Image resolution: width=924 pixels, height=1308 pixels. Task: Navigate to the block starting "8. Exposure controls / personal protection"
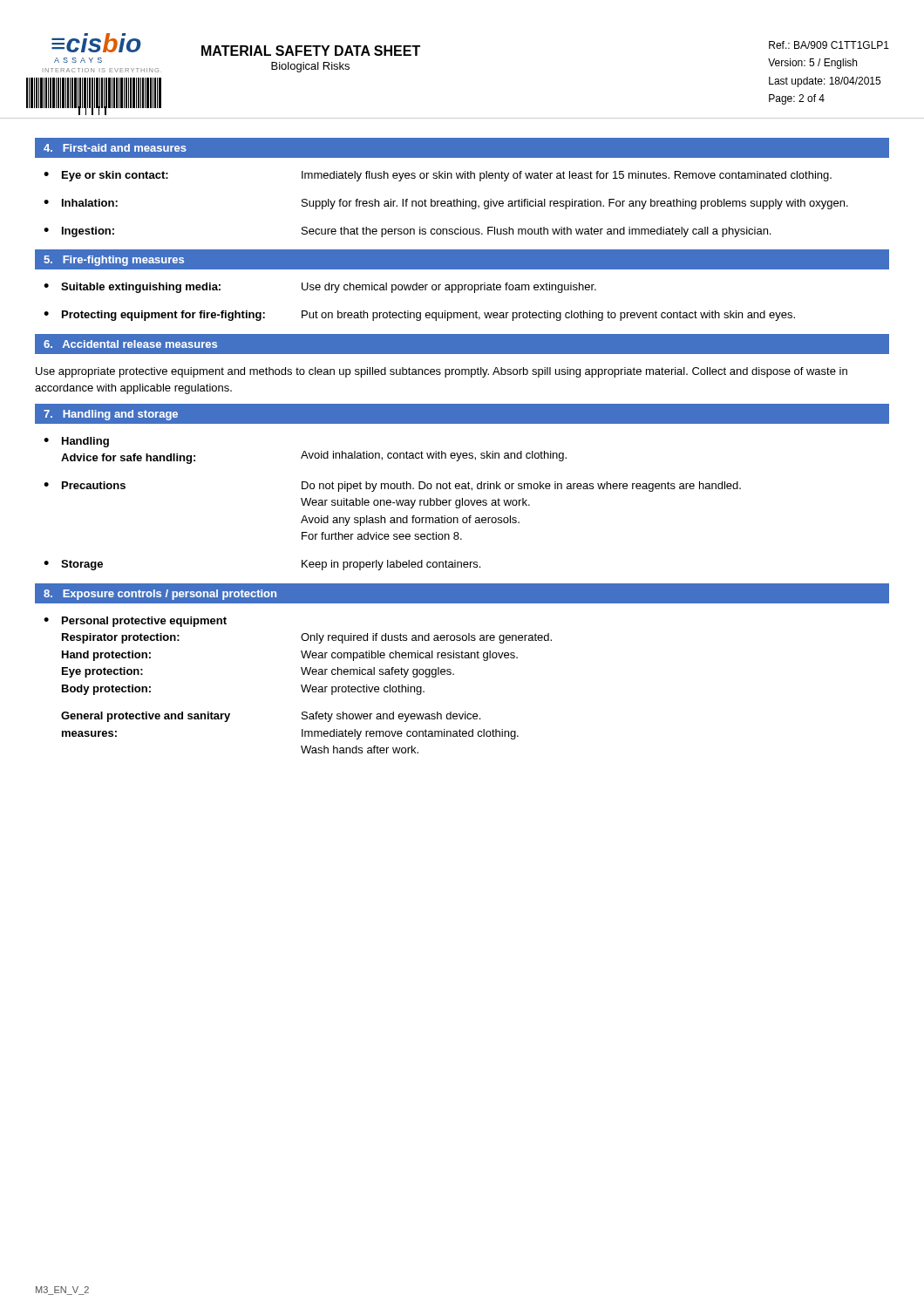click(x=160, y=593)
